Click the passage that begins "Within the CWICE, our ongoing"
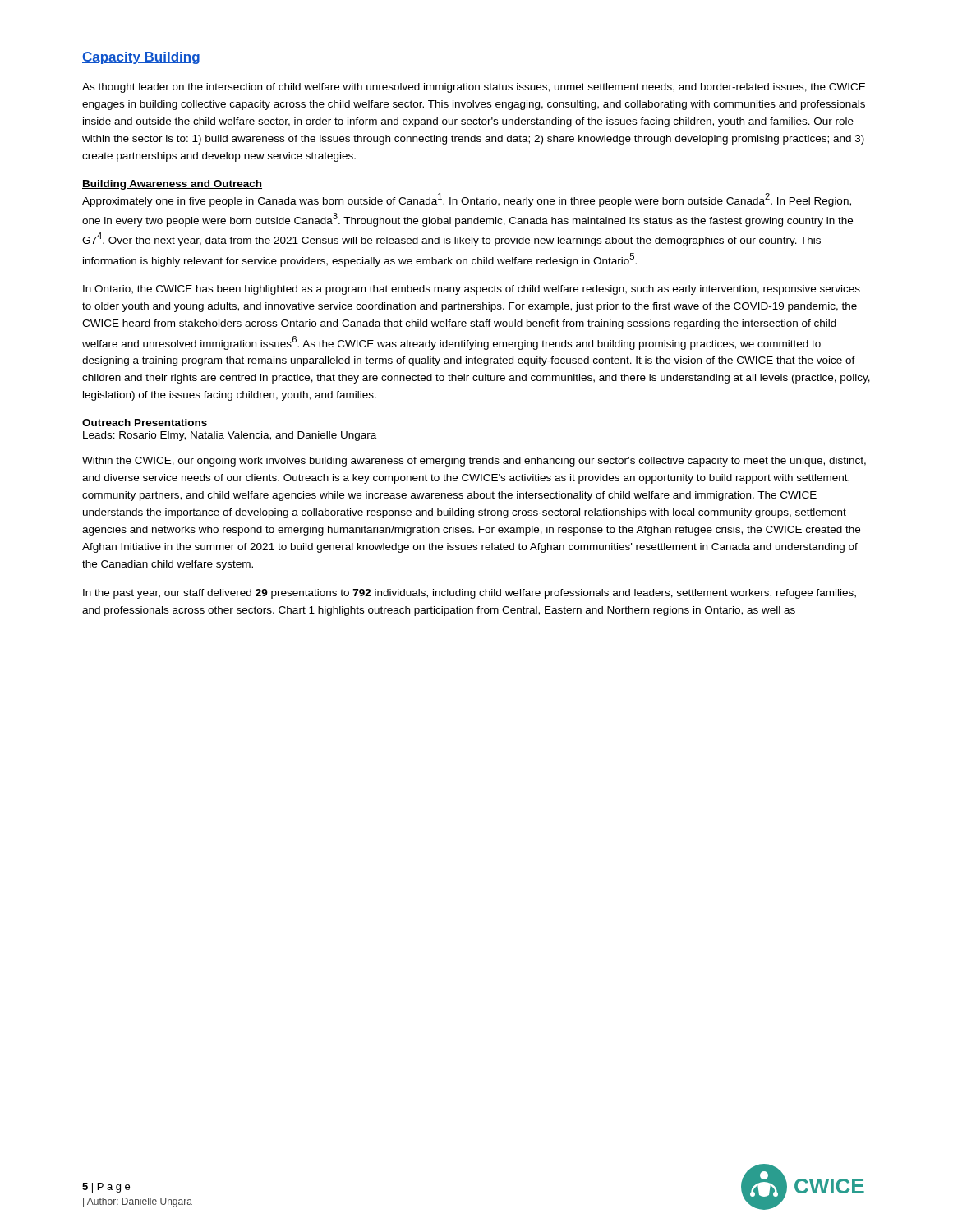953x1232 pixels. tap(474, 512)
